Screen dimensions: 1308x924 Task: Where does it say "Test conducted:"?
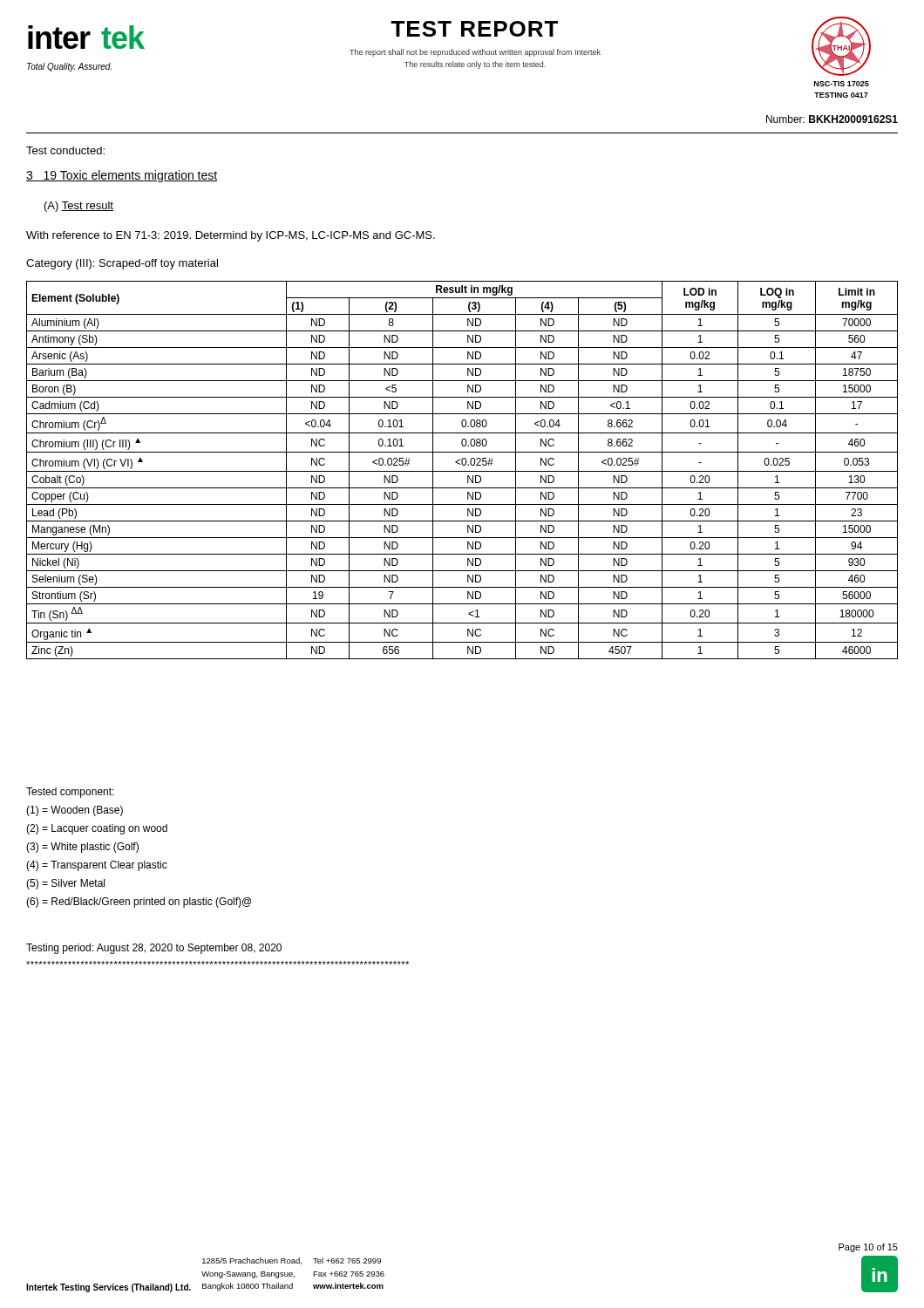[x=66, y=150]
